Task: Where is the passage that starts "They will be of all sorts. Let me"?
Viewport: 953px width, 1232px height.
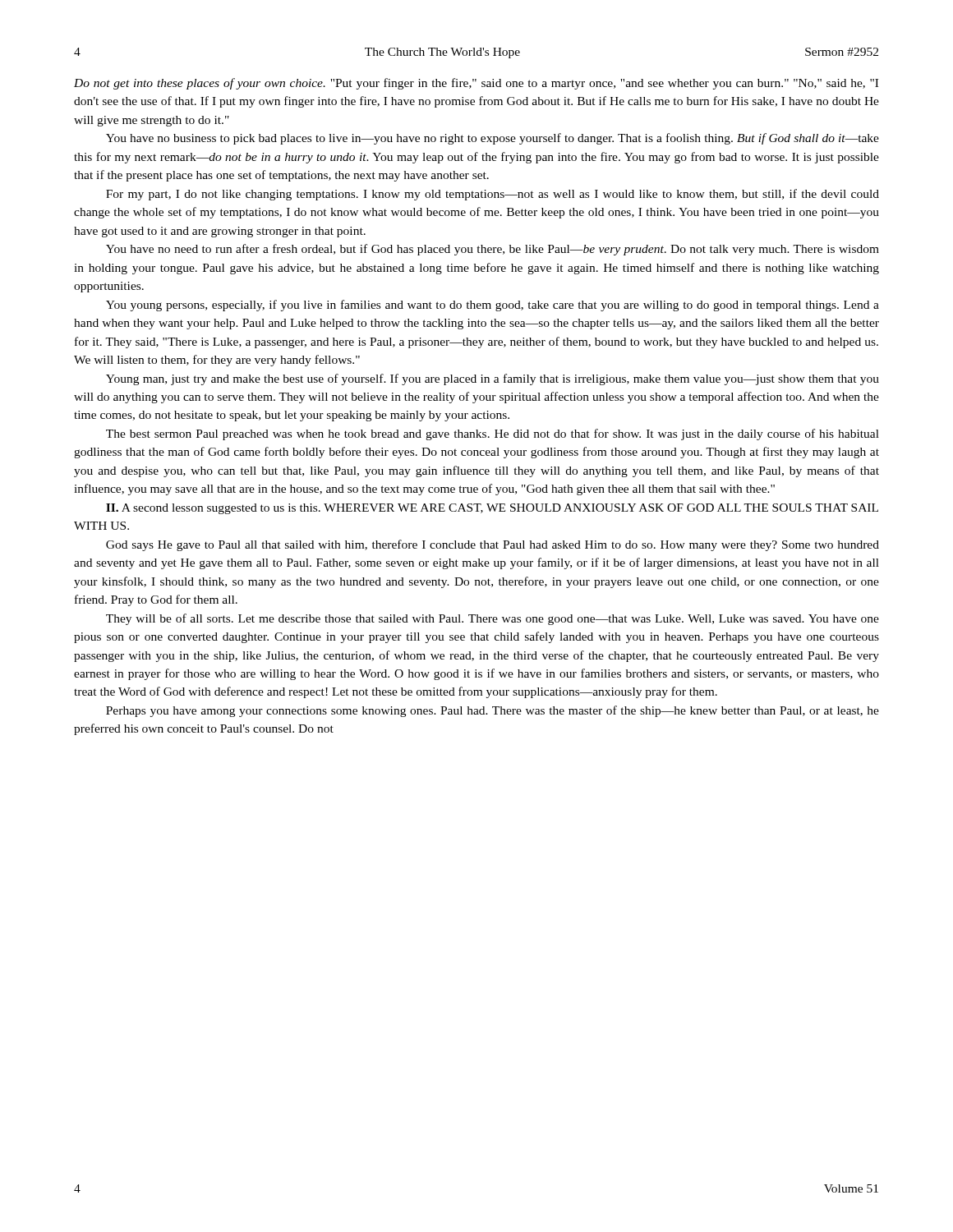Action: click(476, 655)
